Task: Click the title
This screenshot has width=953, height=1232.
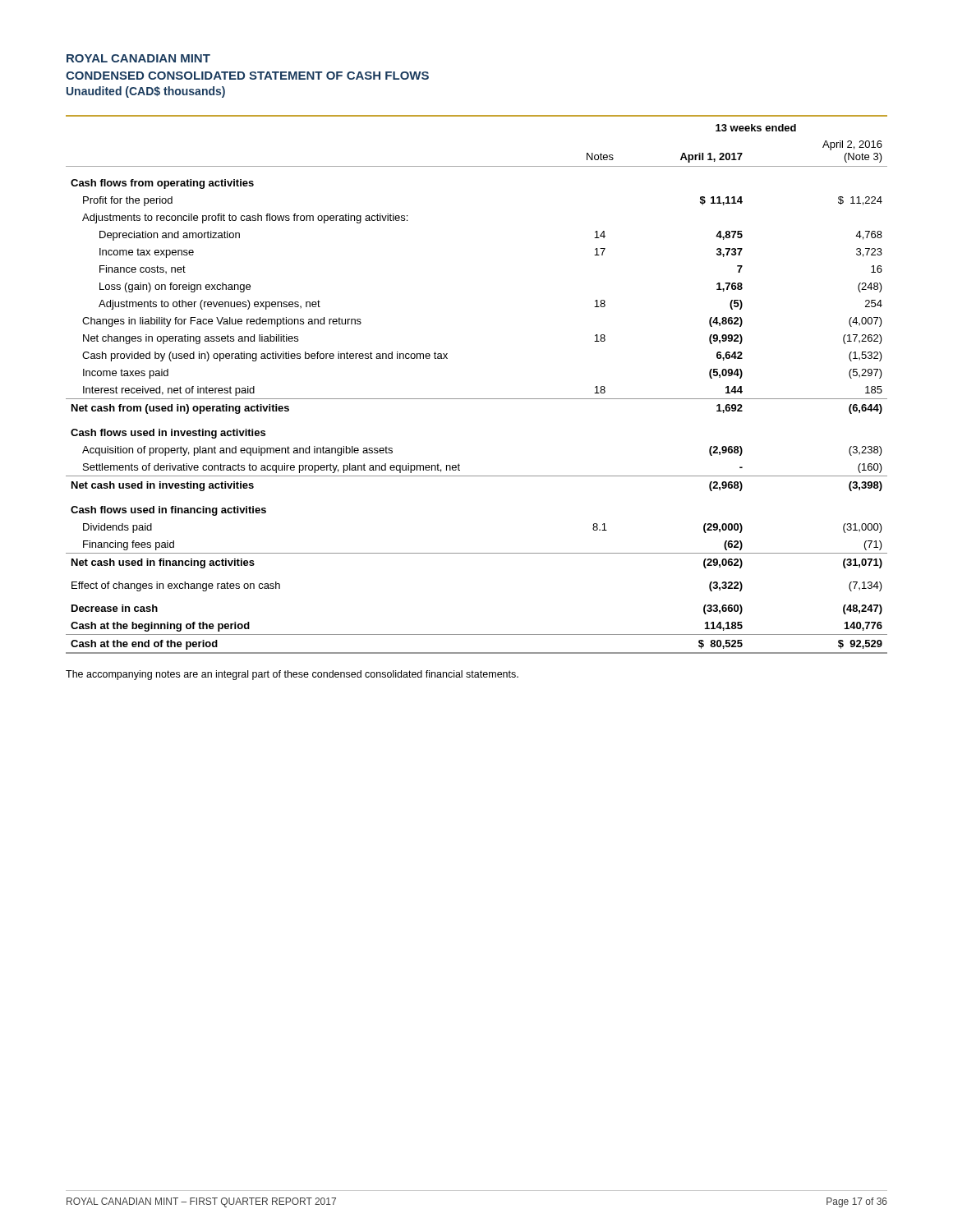Action: pyautogui.click(x=476, y=75)
